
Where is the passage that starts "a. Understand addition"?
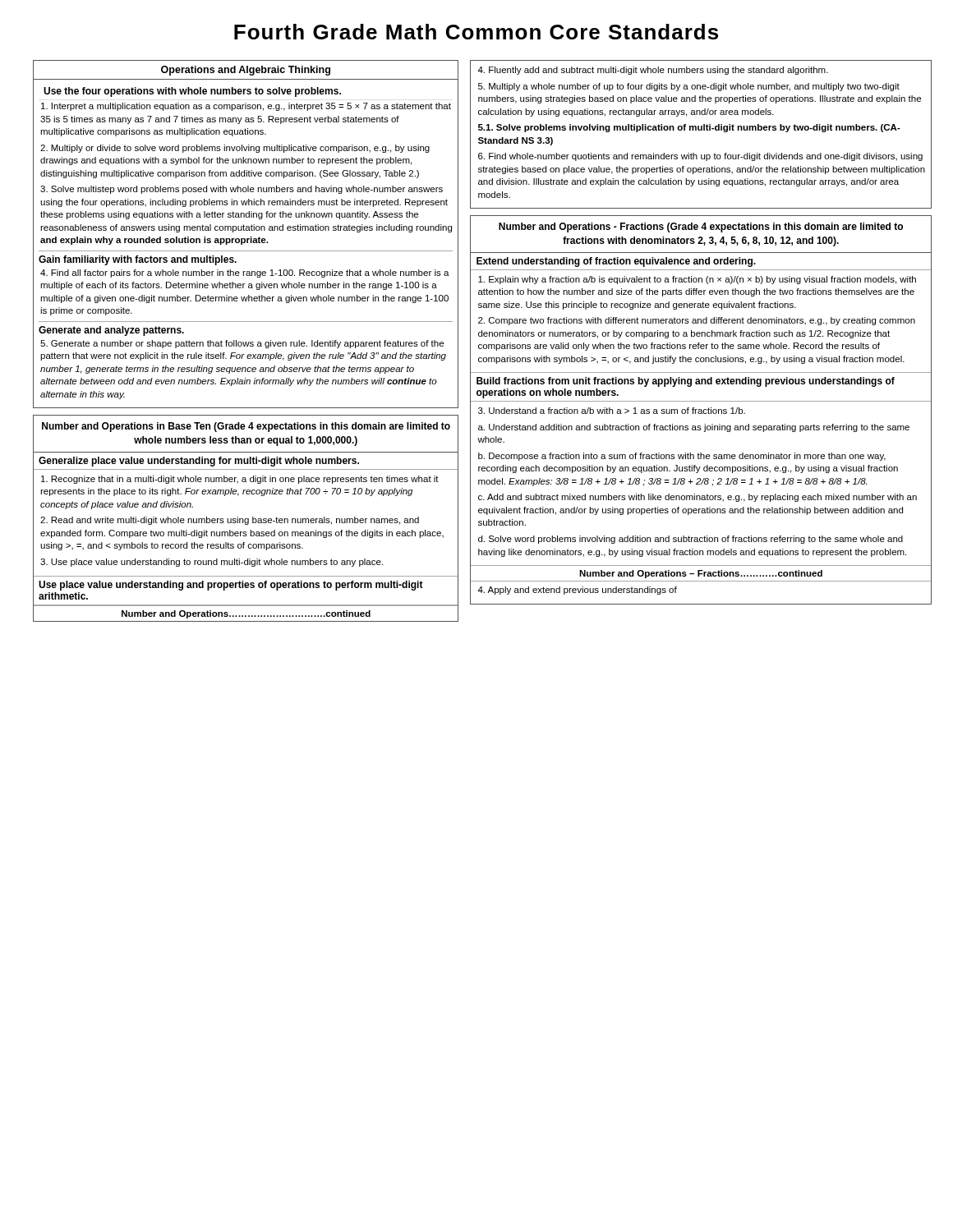click(694, 433)
